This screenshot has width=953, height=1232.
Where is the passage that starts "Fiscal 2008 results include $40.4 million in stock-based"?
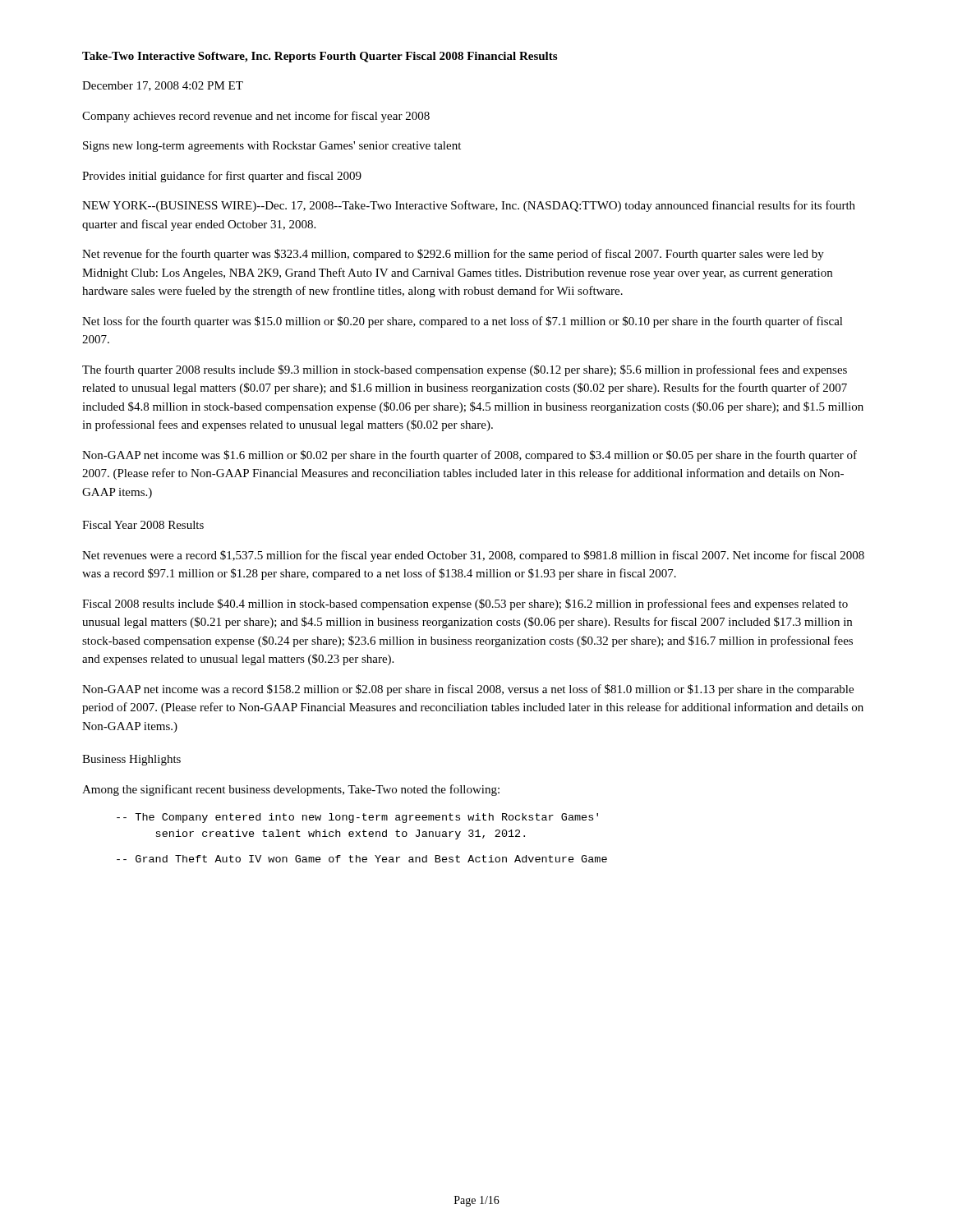pos(476,631)
